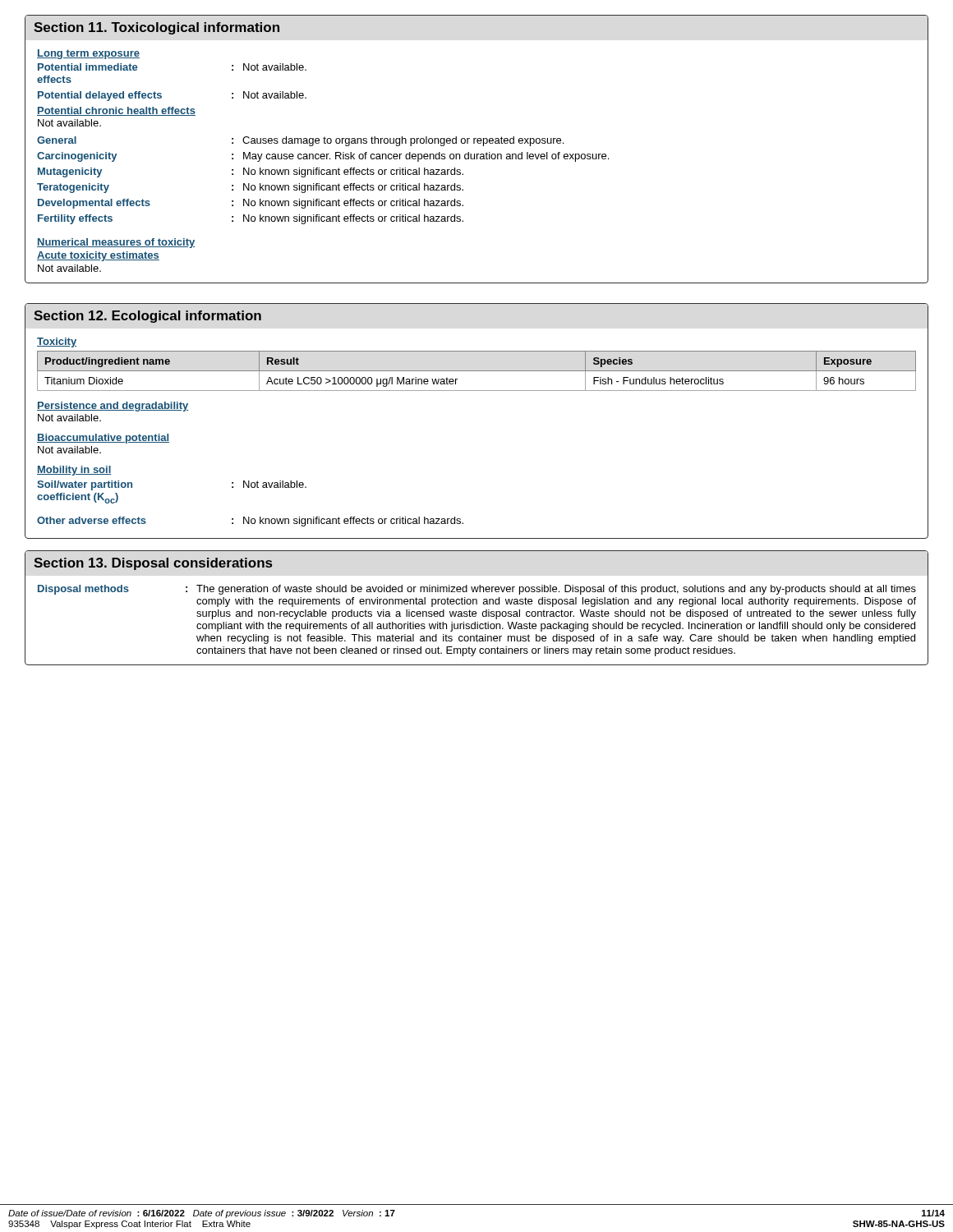The height and width of the screenshot is (1232, 953).
Task: Point to the section header beginning "Section 12. Ecological"
Action: tap(476, 421)
